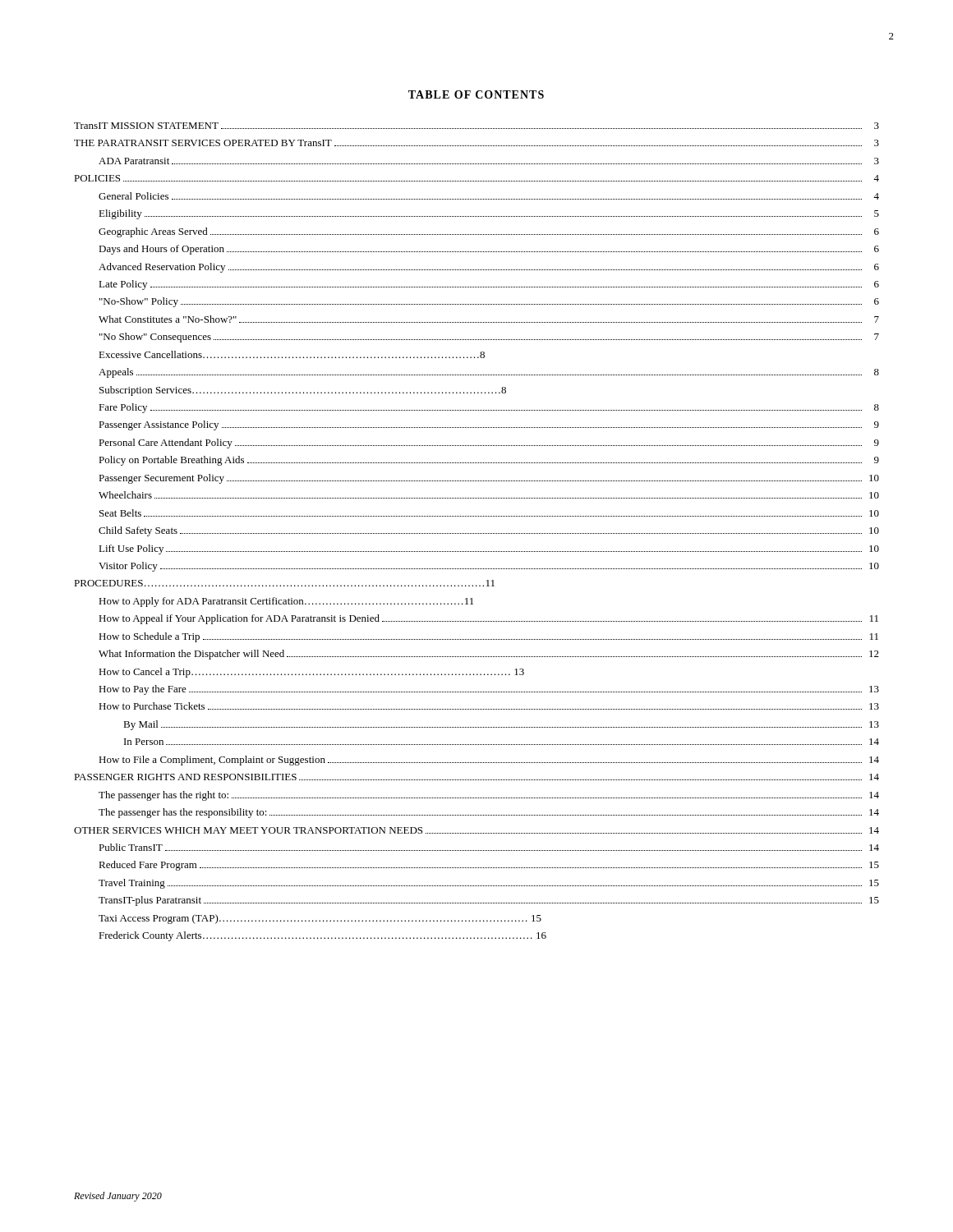Find "Travel Training15" on this page
This screenshot has width=953, height=1232.
pos(489,883)
